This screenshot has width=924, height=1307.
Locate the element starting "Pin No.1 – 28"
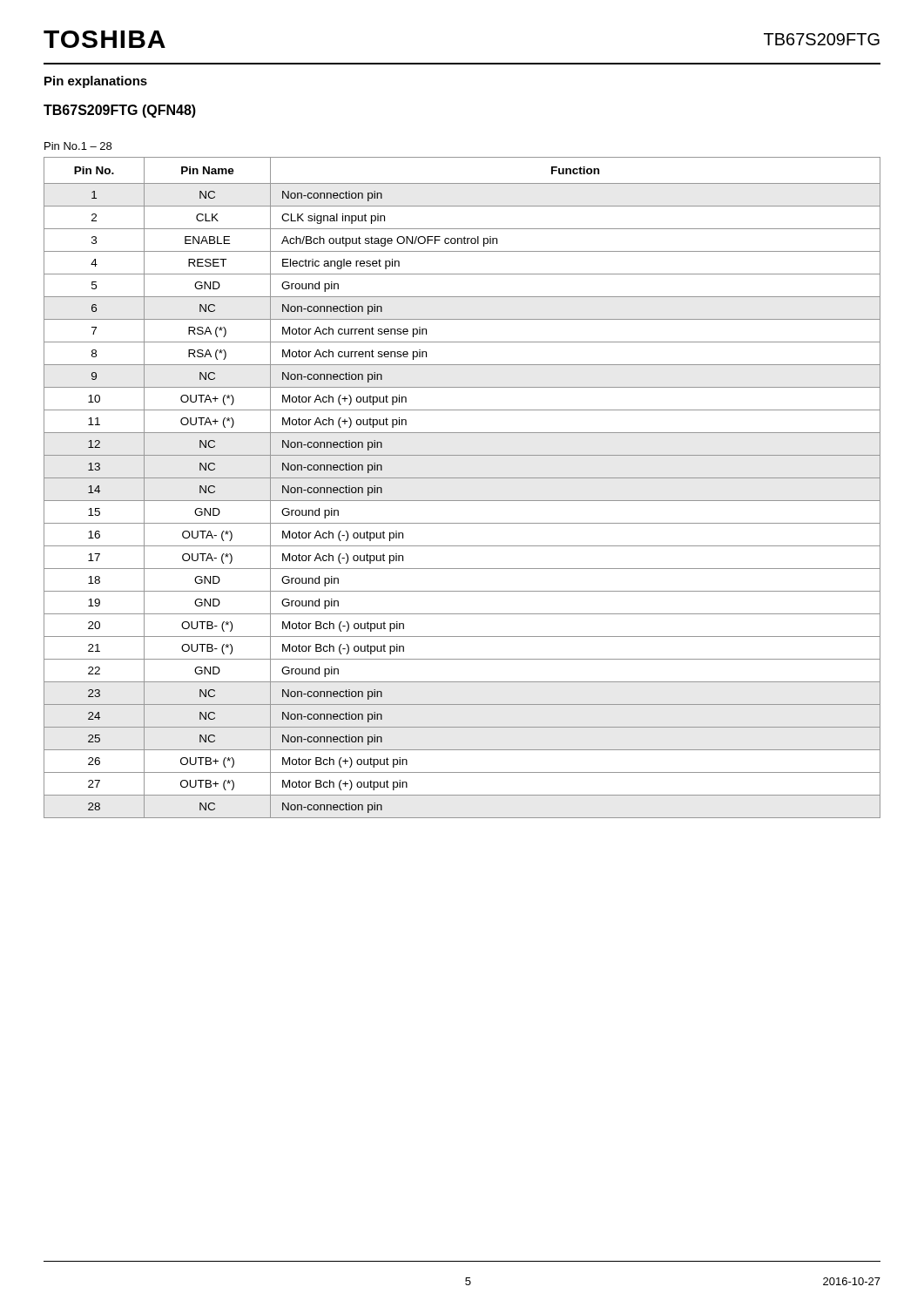pos(78,146)
